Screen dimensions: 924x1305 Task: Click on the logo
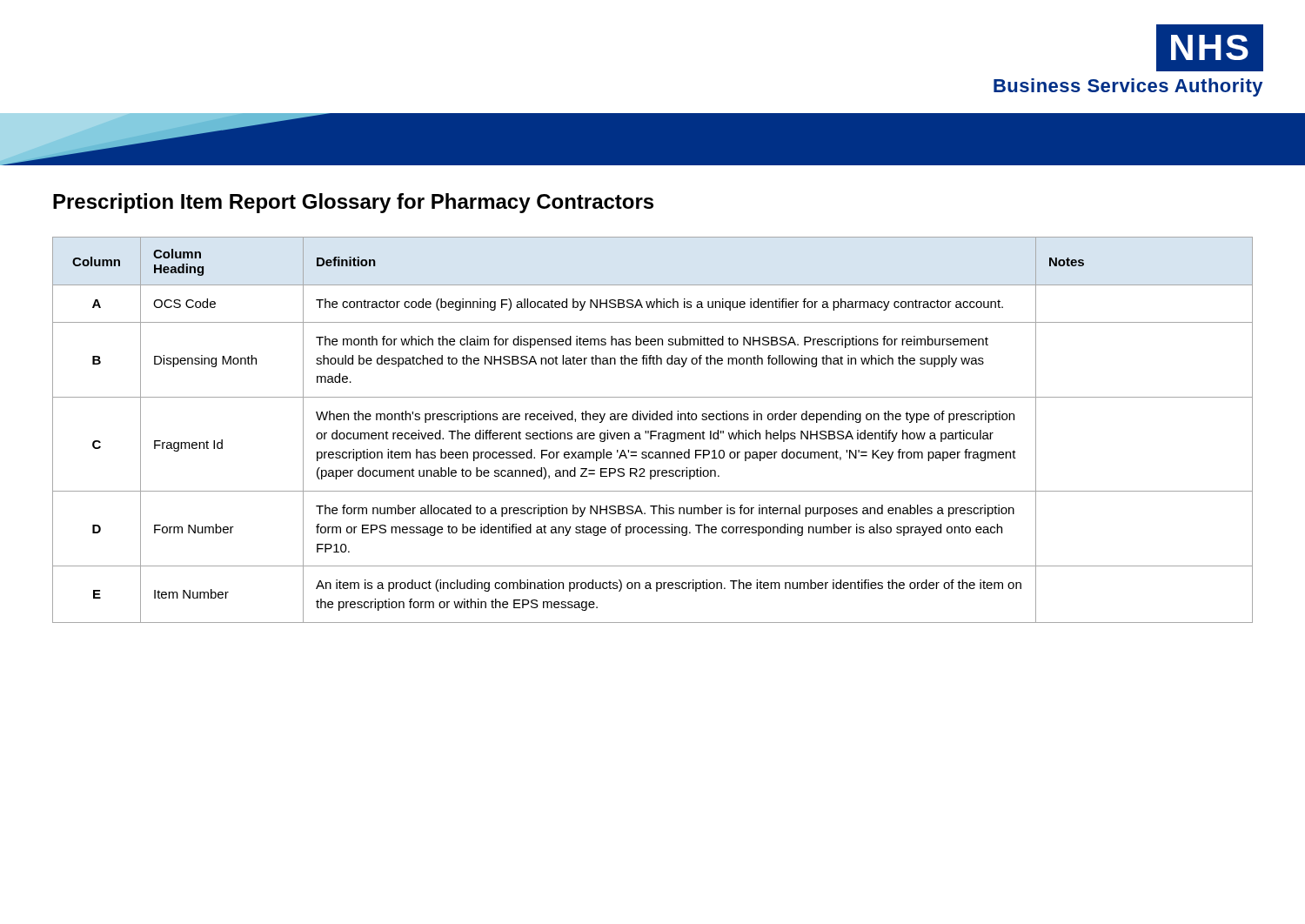pos(1128,61)
